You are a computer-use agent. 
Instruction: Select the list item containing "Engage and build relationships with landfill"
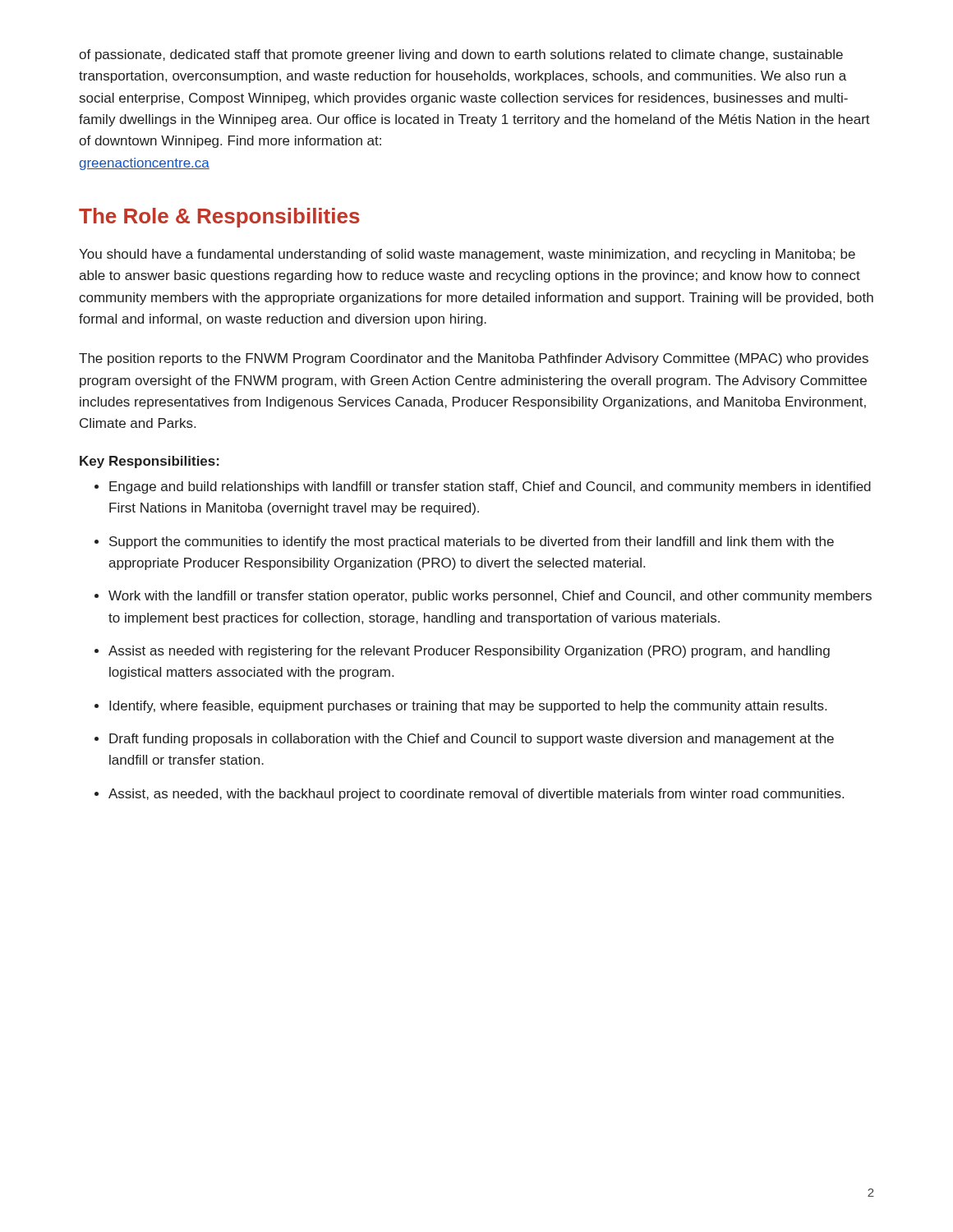(490, 497)
